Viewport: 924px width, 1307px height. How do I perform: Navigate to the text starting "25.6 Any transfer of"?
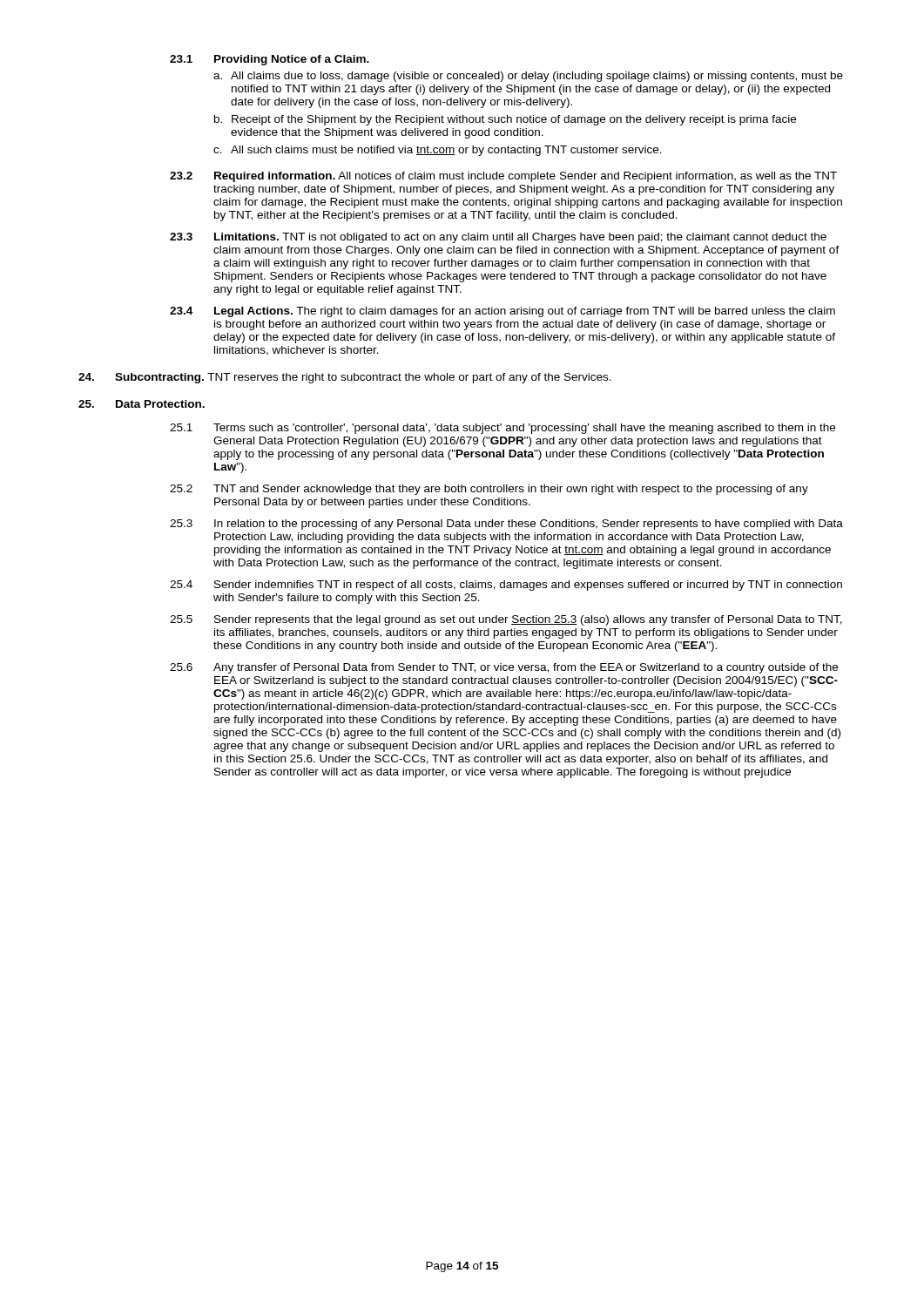462,719
